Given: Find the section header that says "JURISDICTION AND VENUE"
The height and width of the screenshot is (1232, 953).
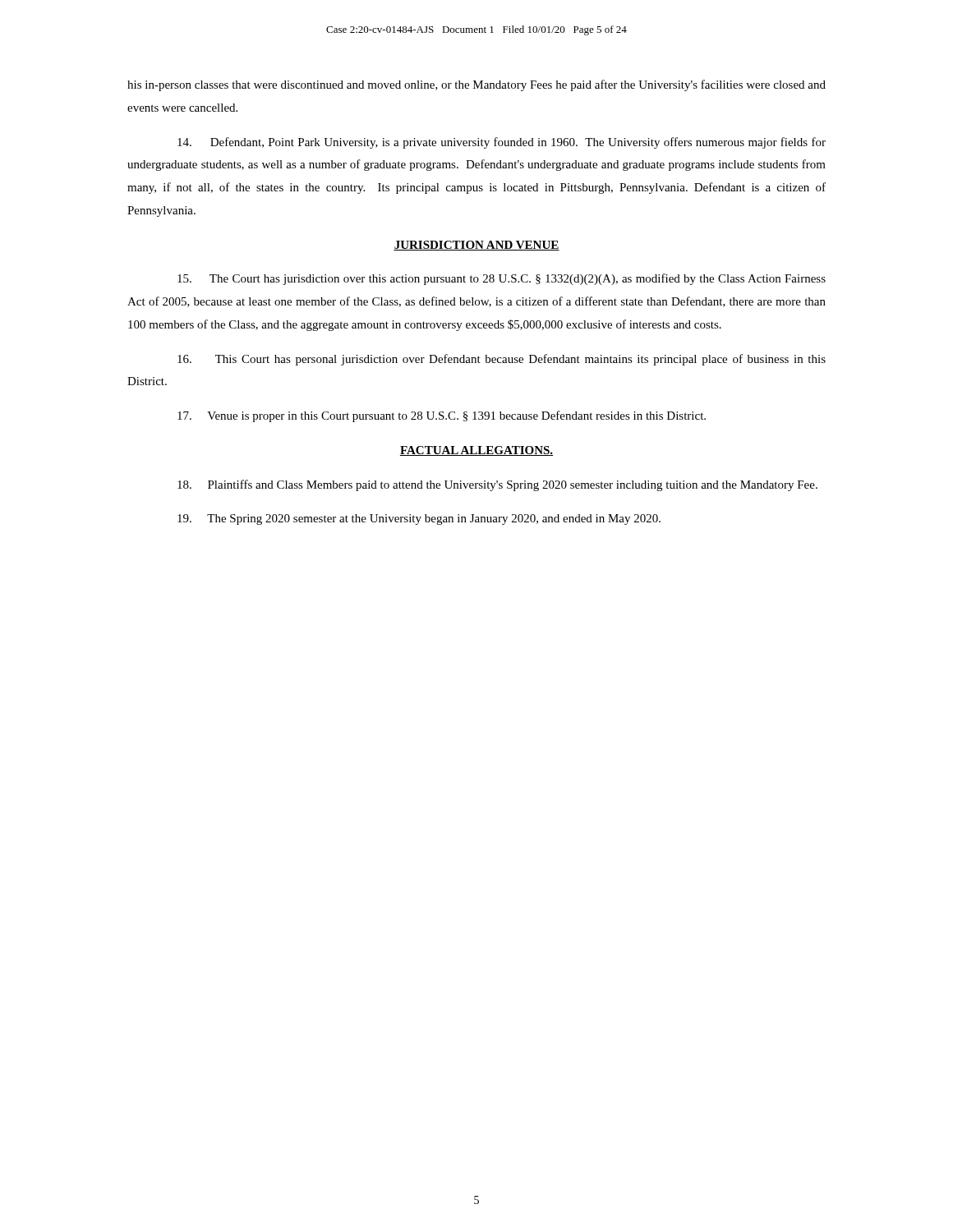Looking at the screenshot, I should [x=476, y=244].
